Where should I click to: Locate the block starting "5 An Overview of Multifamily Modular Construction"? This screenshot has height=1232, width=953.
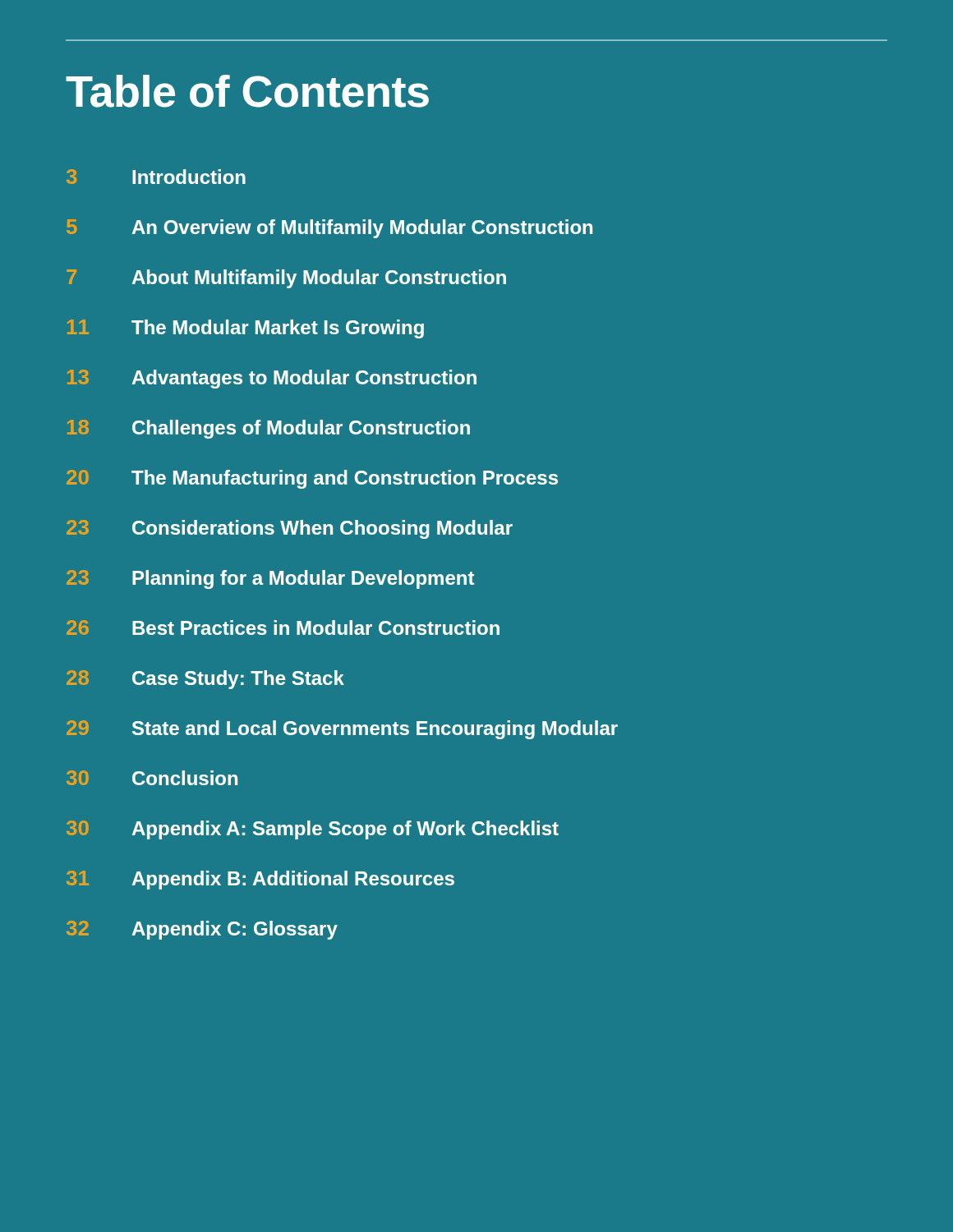330,227
